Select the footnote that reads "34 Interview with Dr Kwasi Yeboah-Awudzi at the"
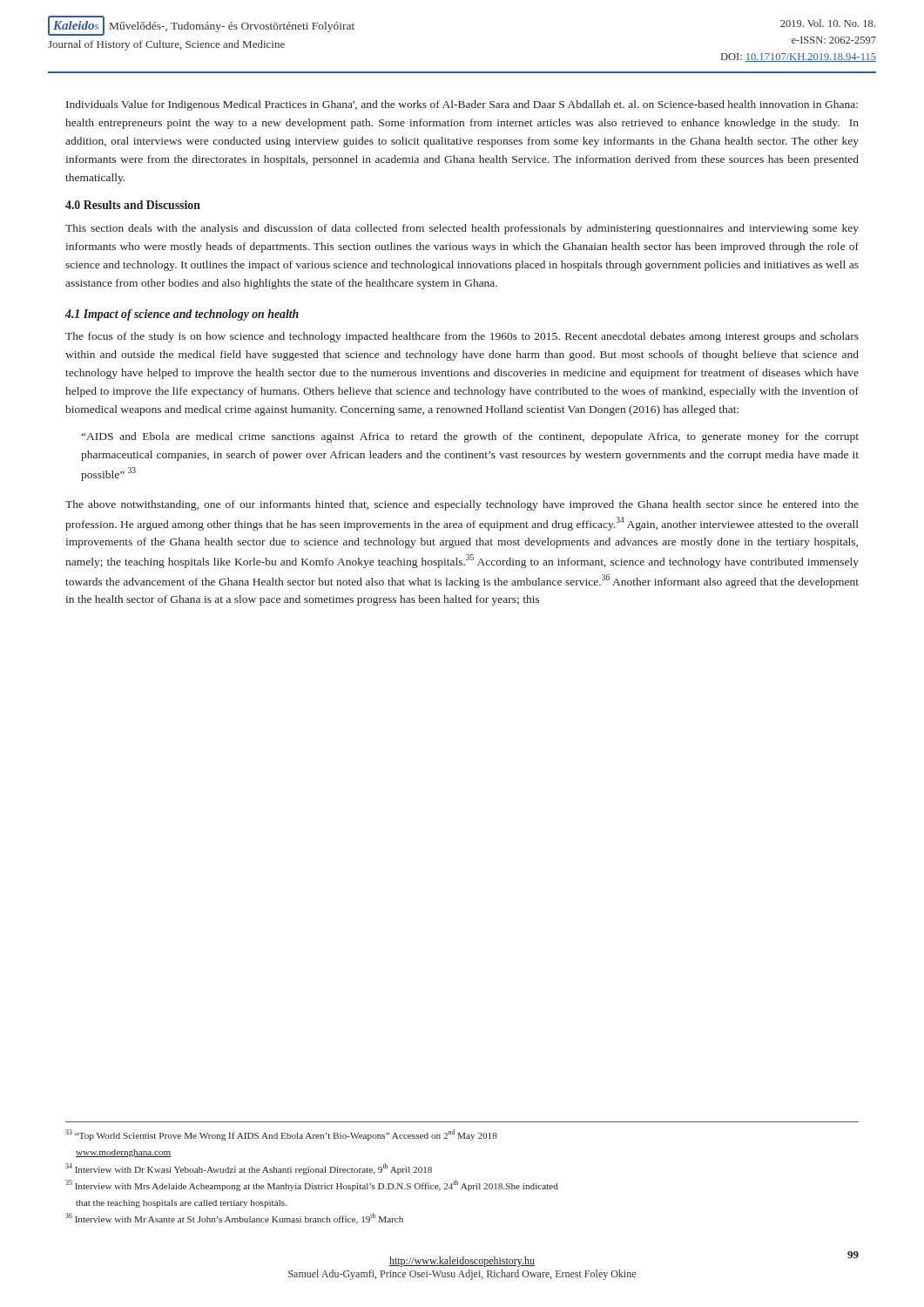This screenshot has width=924, height=1307. tap(249, 1168)
